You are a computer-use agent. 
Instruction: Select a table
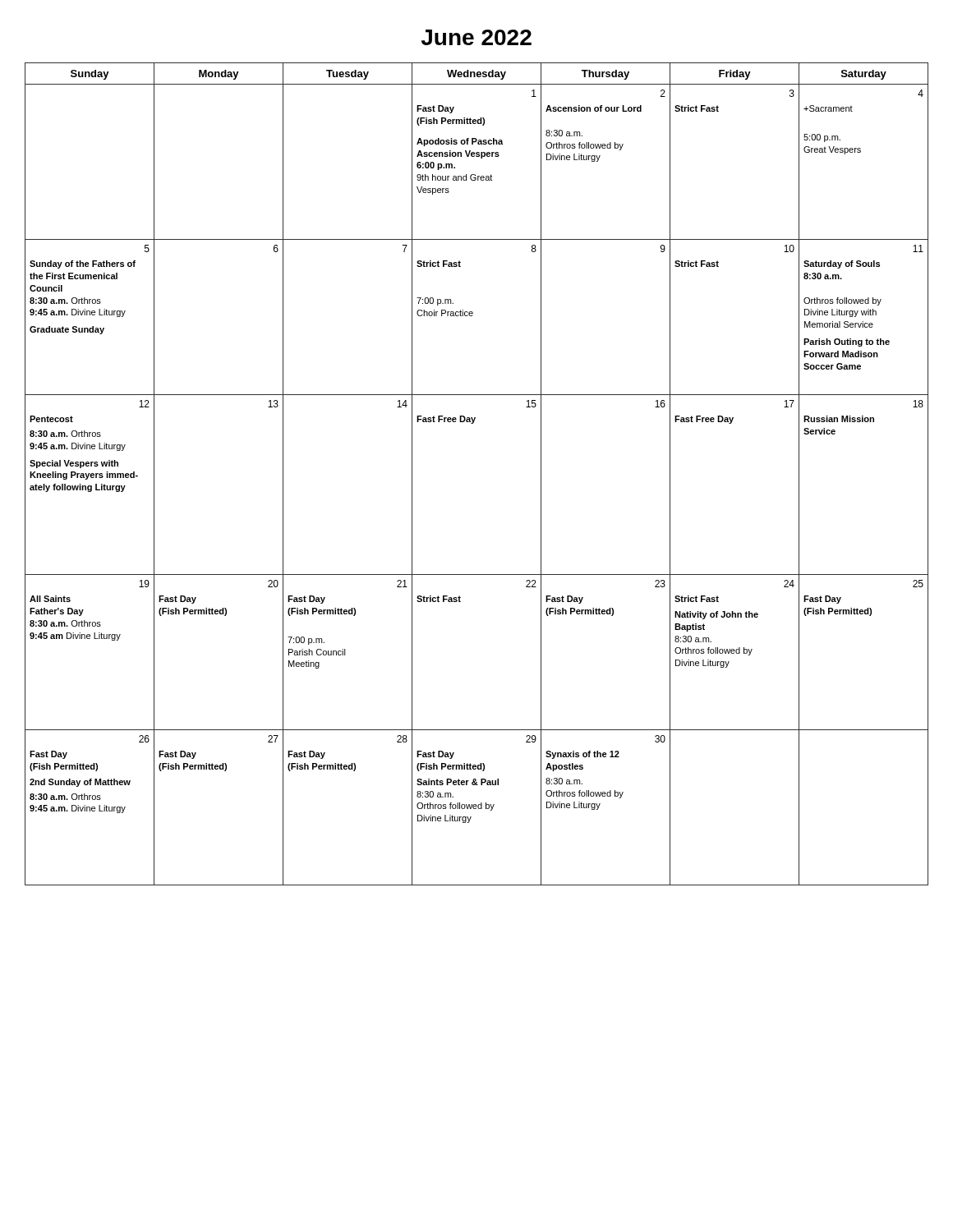click(476, 474)
